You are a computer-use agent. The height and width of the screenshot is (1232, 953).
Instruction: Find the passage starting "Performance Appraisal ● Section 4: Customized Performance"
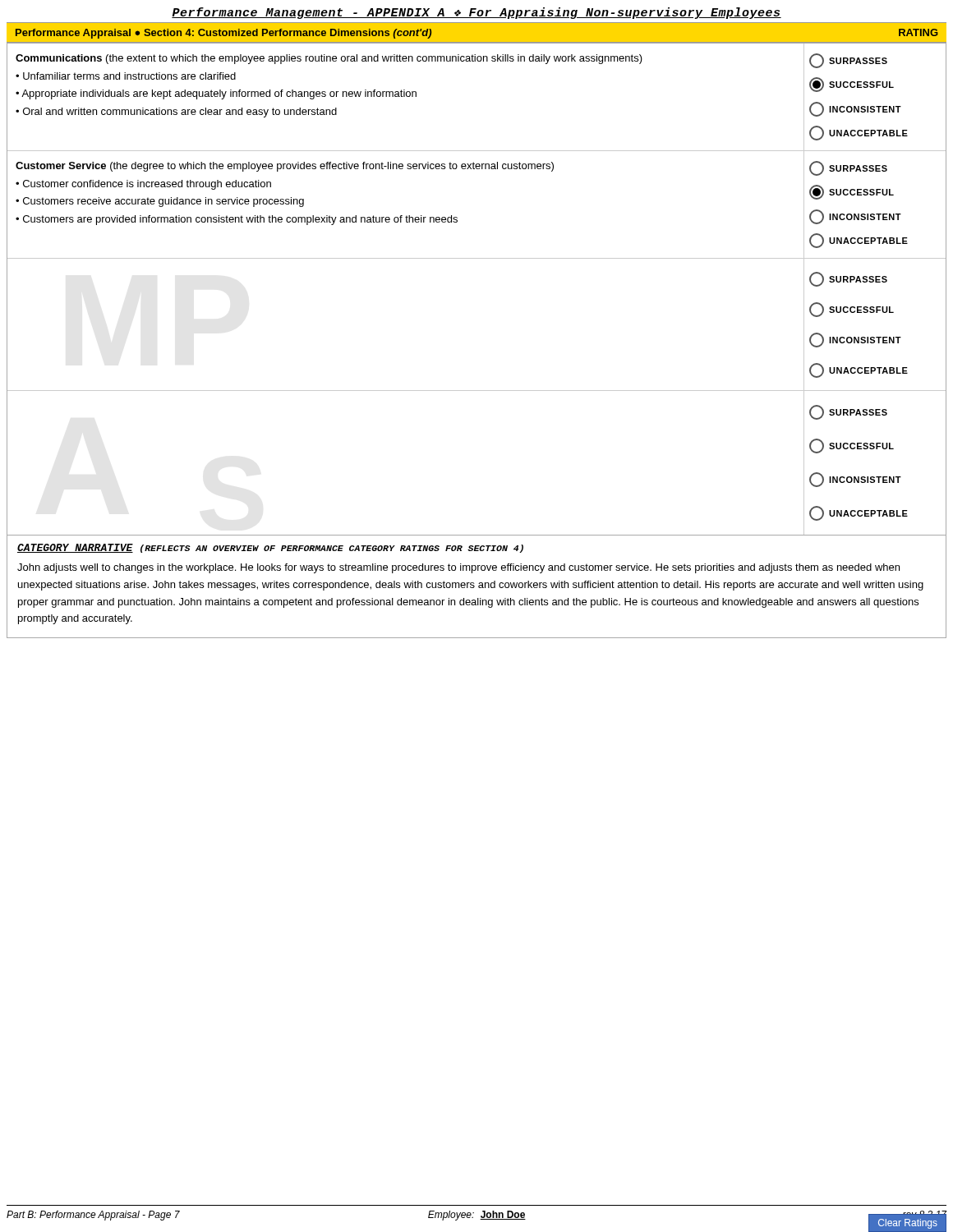[x=476, y=32]
